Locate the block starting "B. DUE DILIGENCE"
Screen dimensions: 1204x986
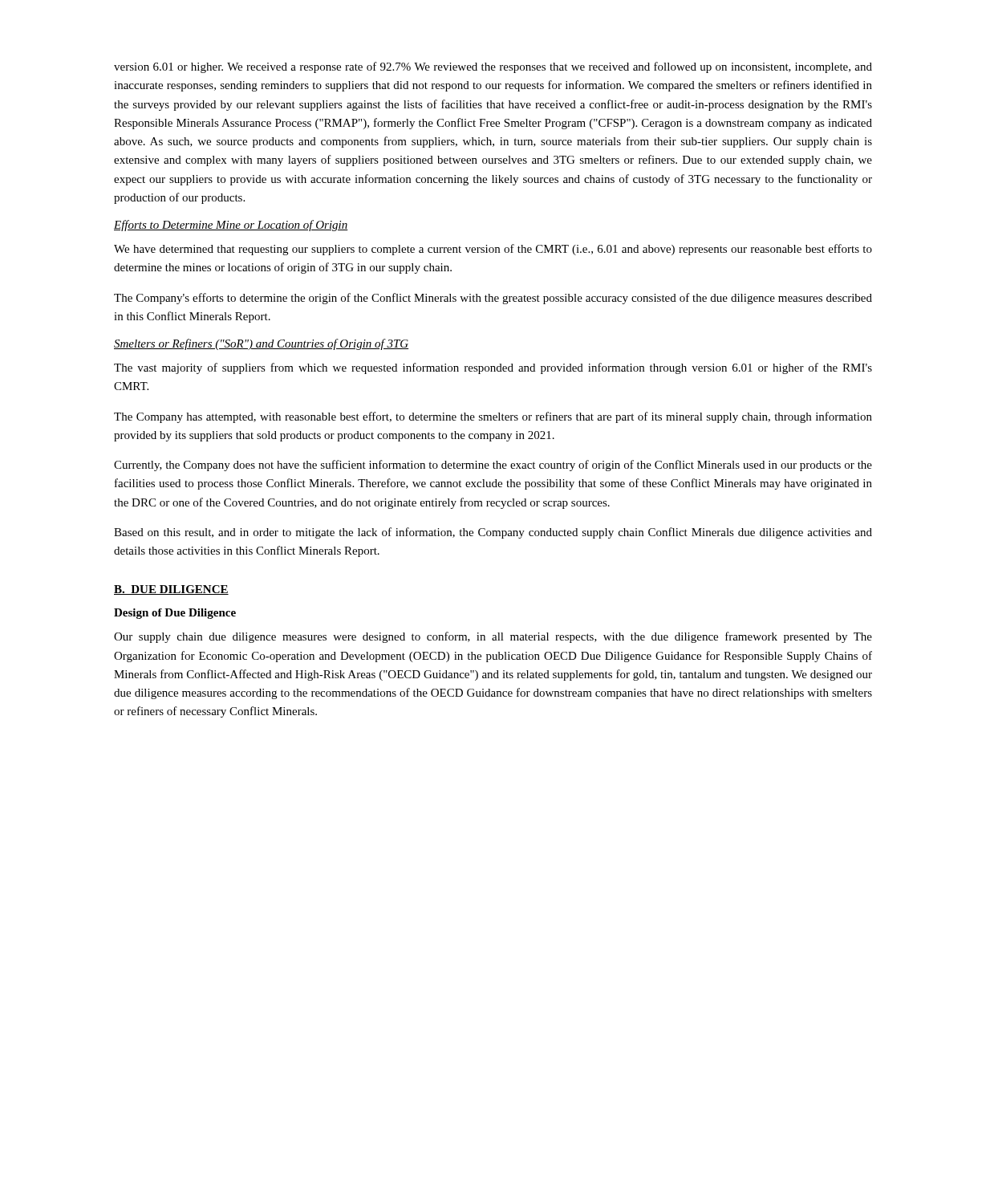click(171, 589)
